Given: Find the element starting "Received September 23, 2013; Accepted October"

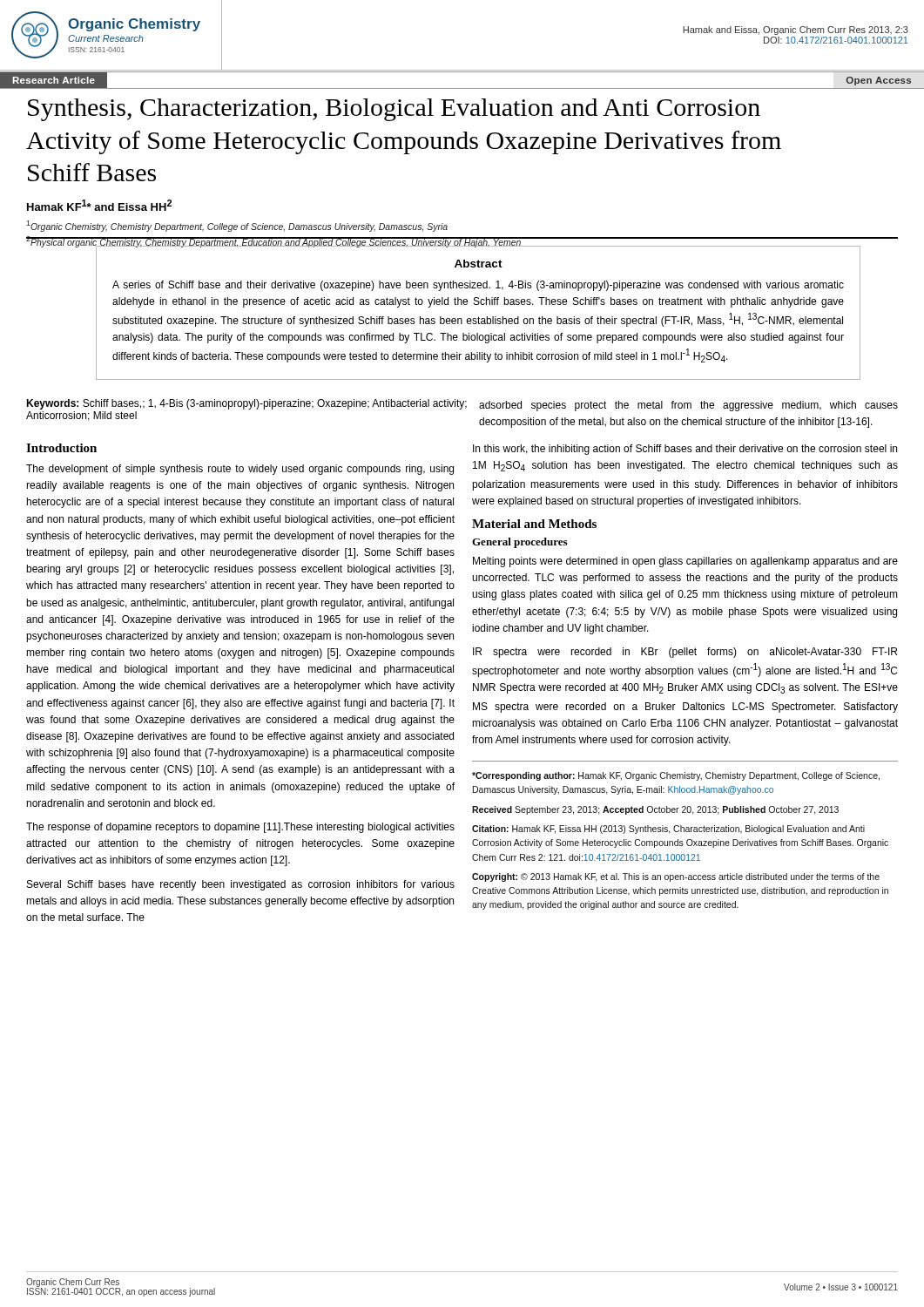Looking at the screenshot, I should tap(656, 809).
